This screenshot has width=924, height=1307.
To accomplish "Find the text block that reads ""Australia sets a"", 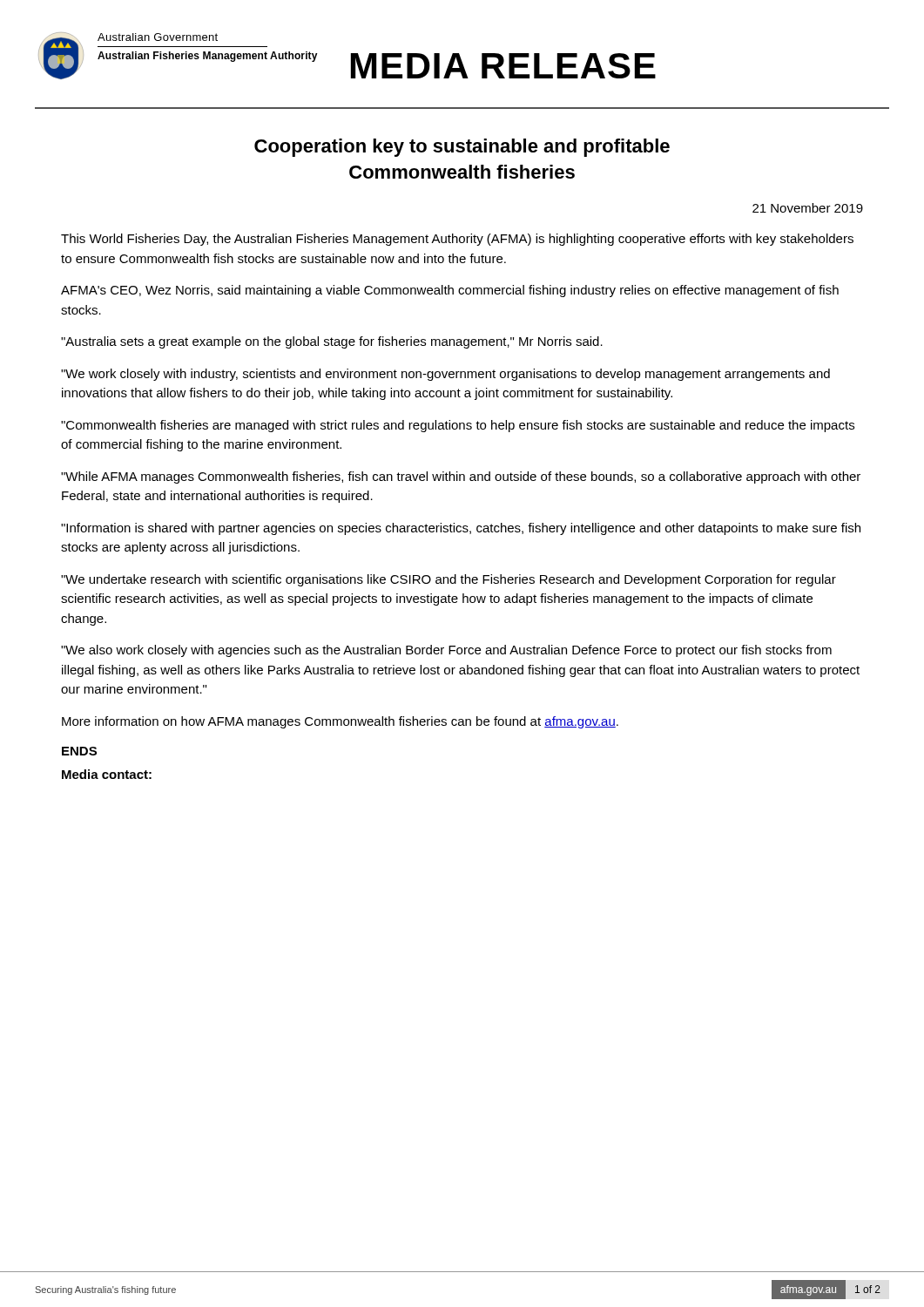I will 332,341.
